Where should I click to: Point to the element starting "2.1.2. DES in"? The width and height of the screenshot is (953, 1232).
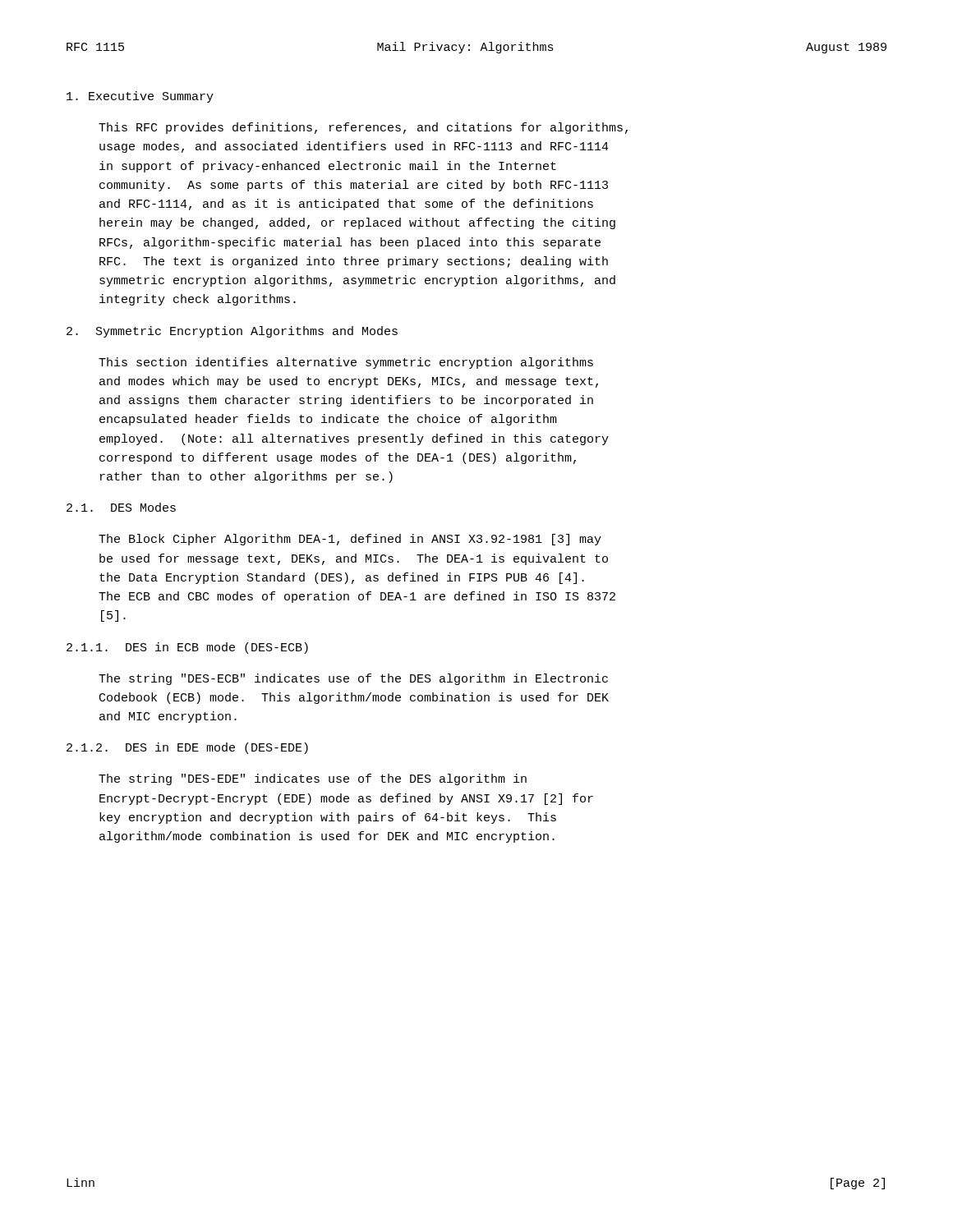pos(188,749)
